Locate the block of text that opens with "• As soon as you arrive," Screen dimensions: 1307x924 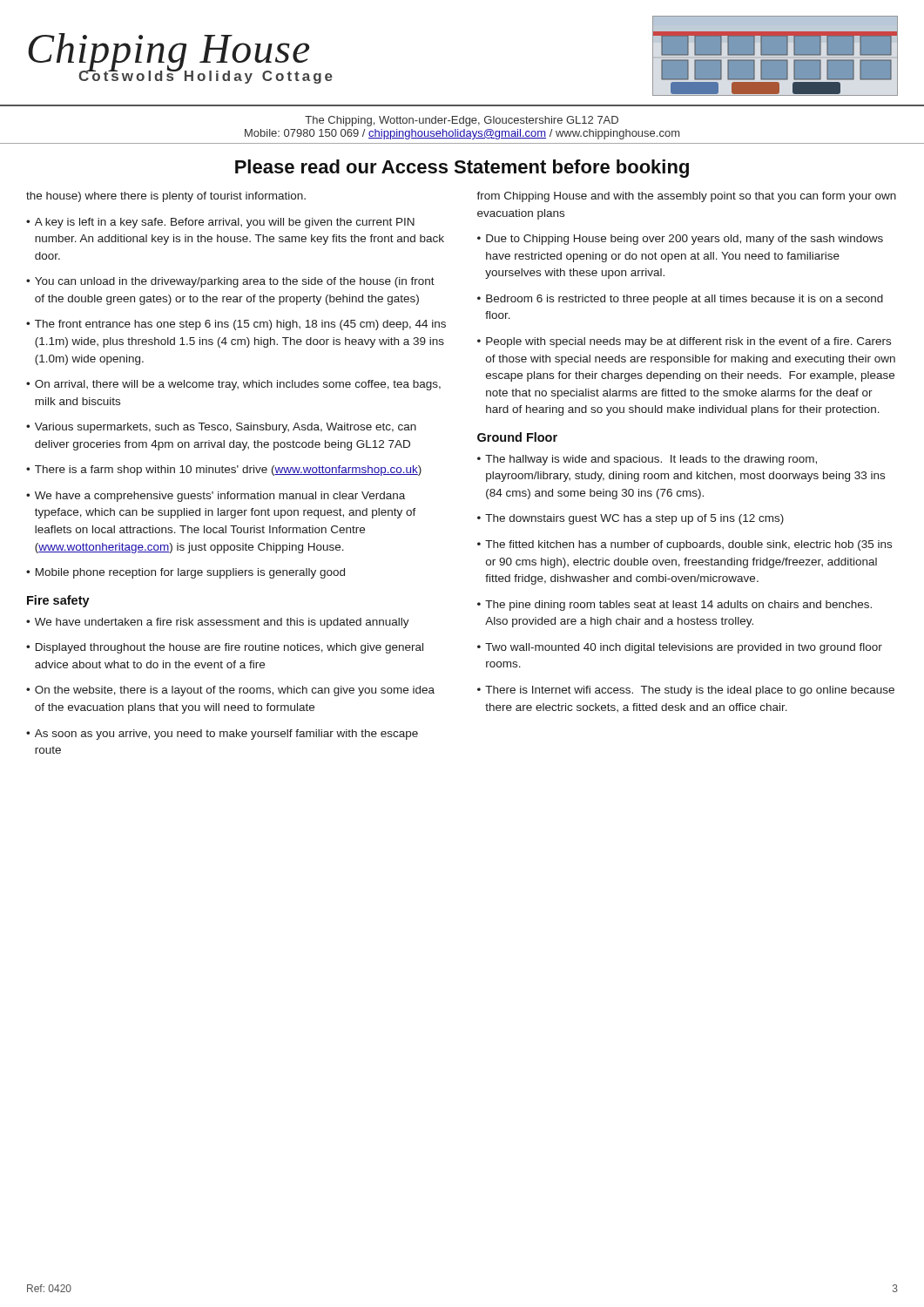coord(237,742)
